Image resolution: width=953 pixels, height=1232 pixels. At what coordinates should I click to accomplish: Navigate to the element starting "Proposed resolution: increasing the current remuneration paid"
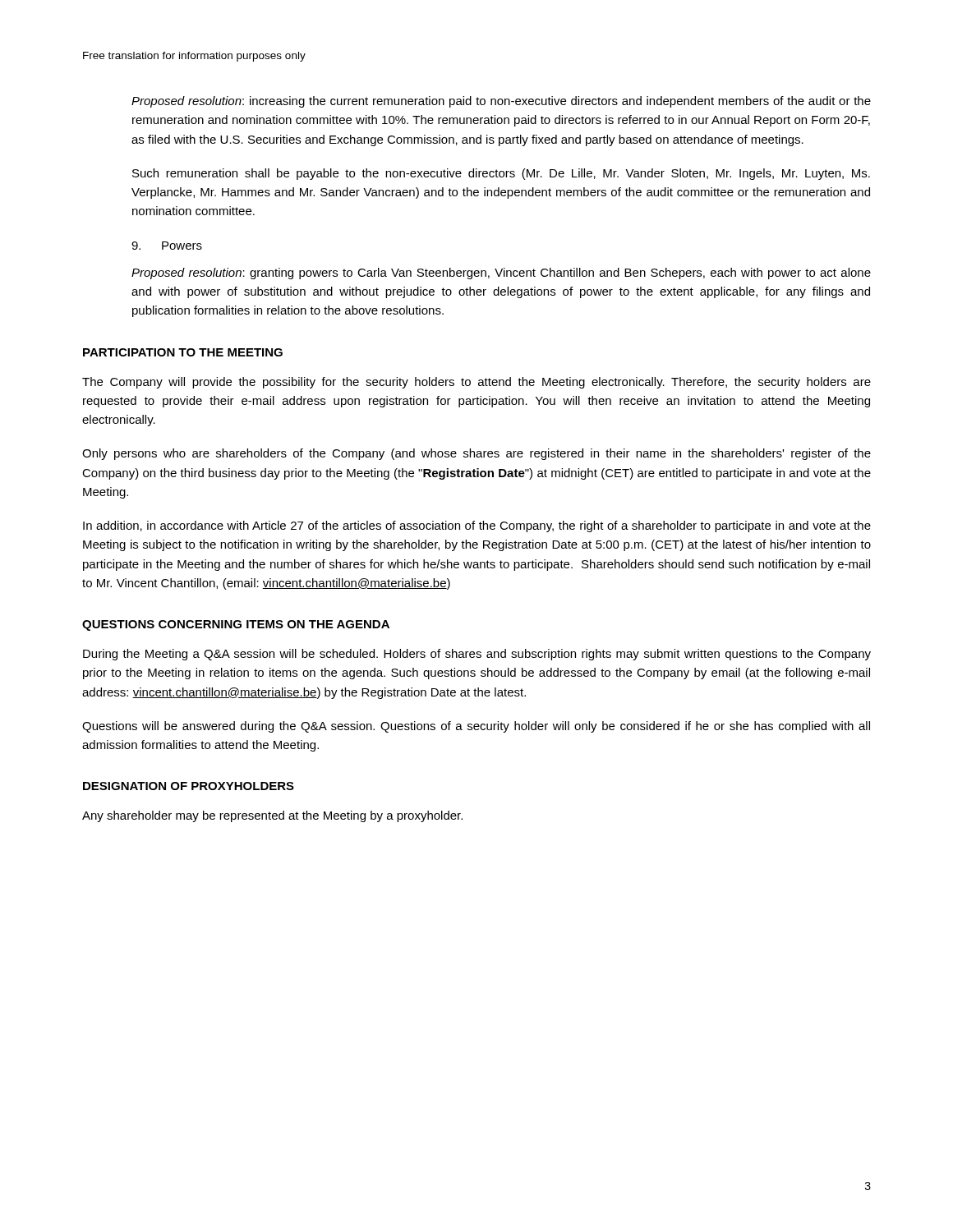(501, 120)
